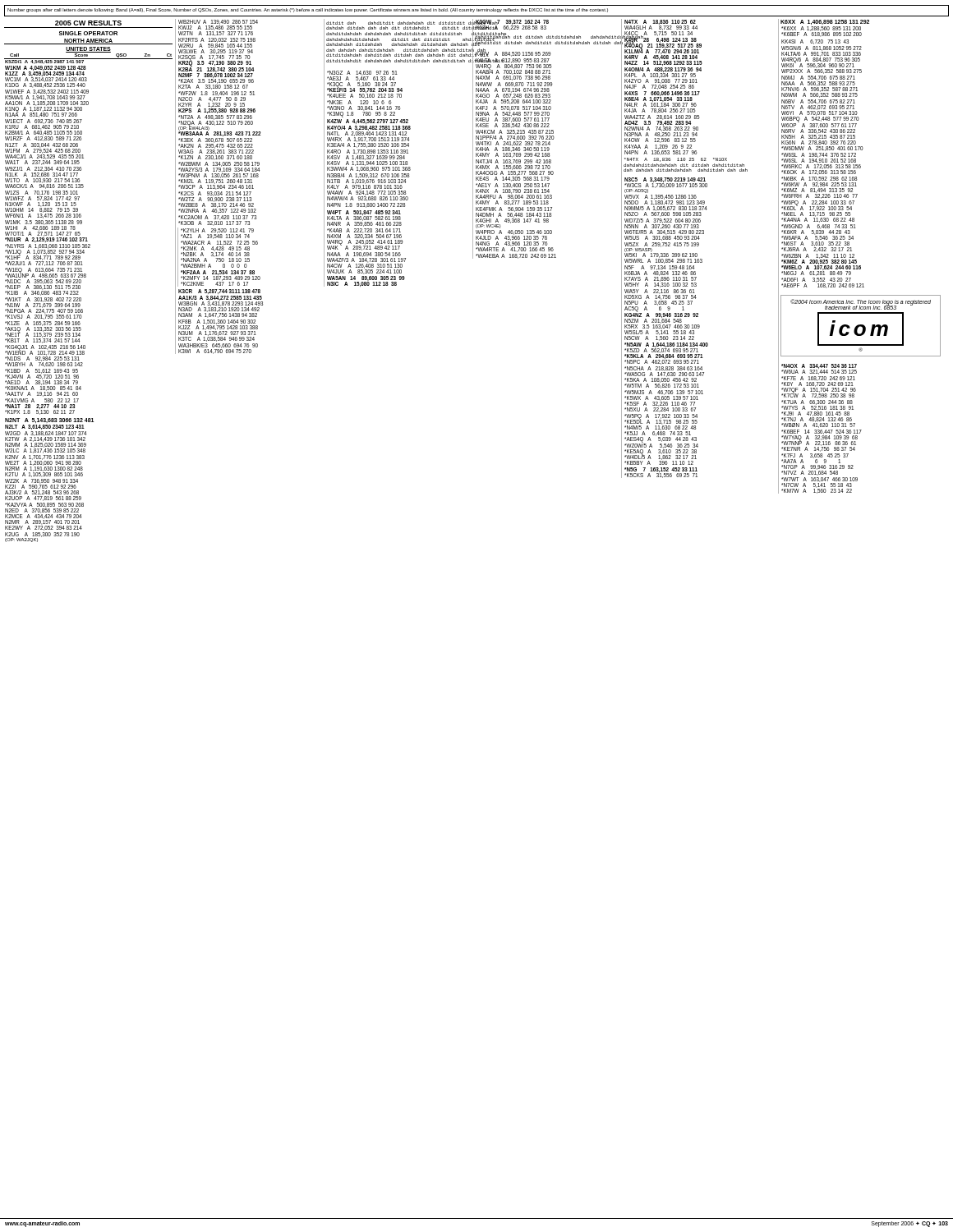Locate the logo
Image resolution: width=953 pixels, height=1232 pixels.
click(x=861, y=326)
